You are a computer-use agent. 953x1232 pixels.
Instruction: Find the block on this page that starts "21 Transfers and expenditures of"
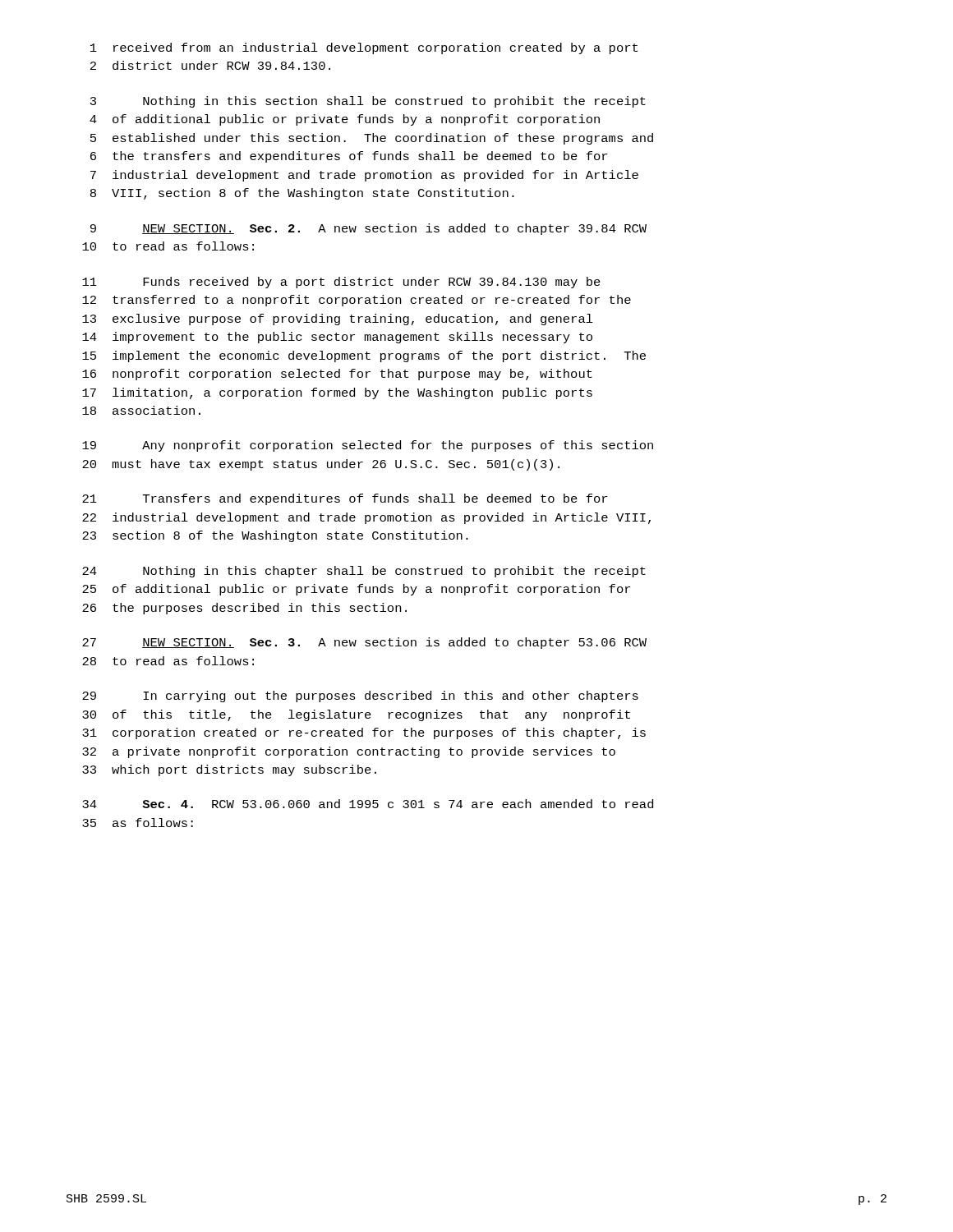(x=476, y=518)
